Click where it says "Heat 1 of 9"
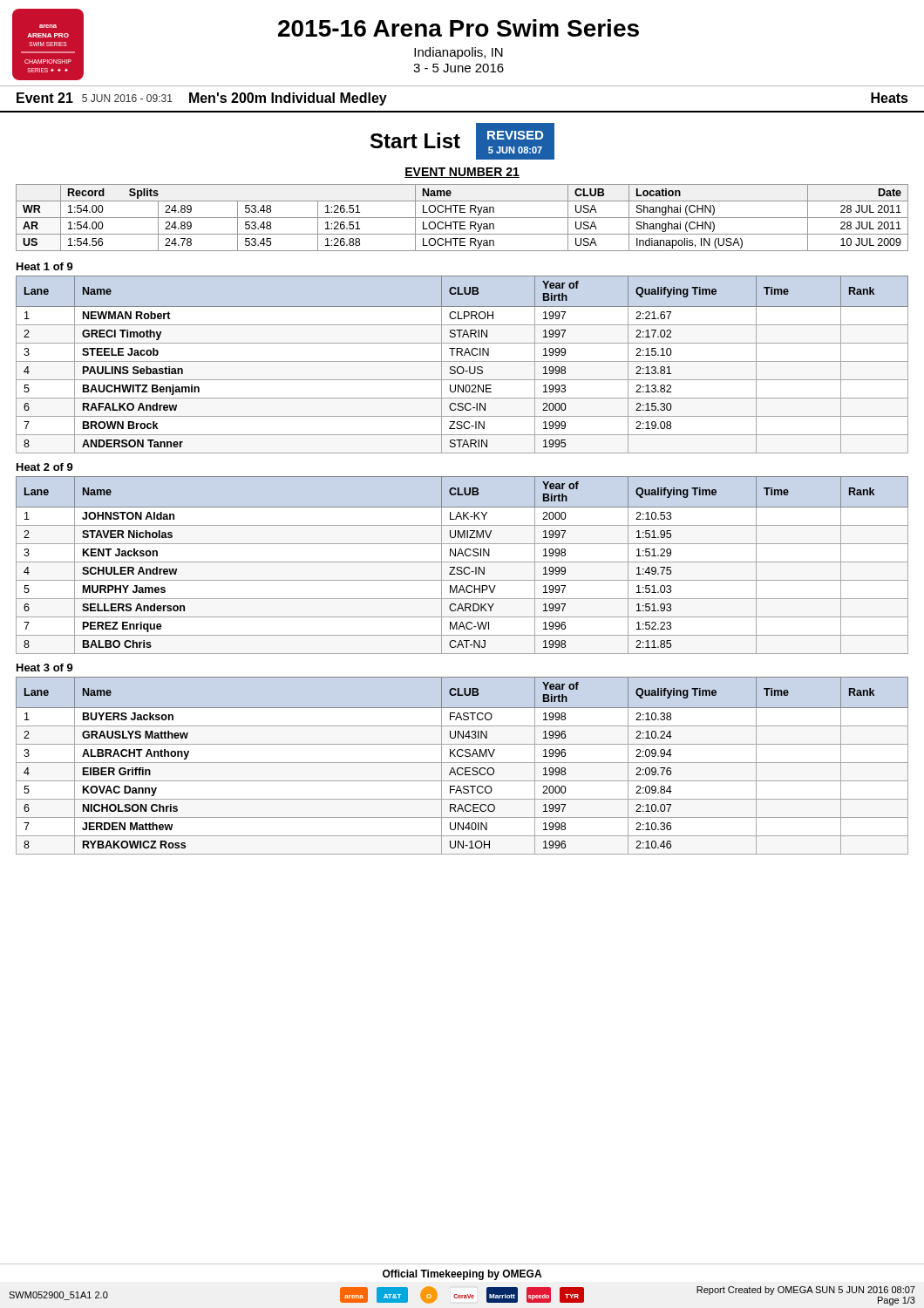Image resolution: width=924 pixels, height=1308 pixels. pos(44,267)
